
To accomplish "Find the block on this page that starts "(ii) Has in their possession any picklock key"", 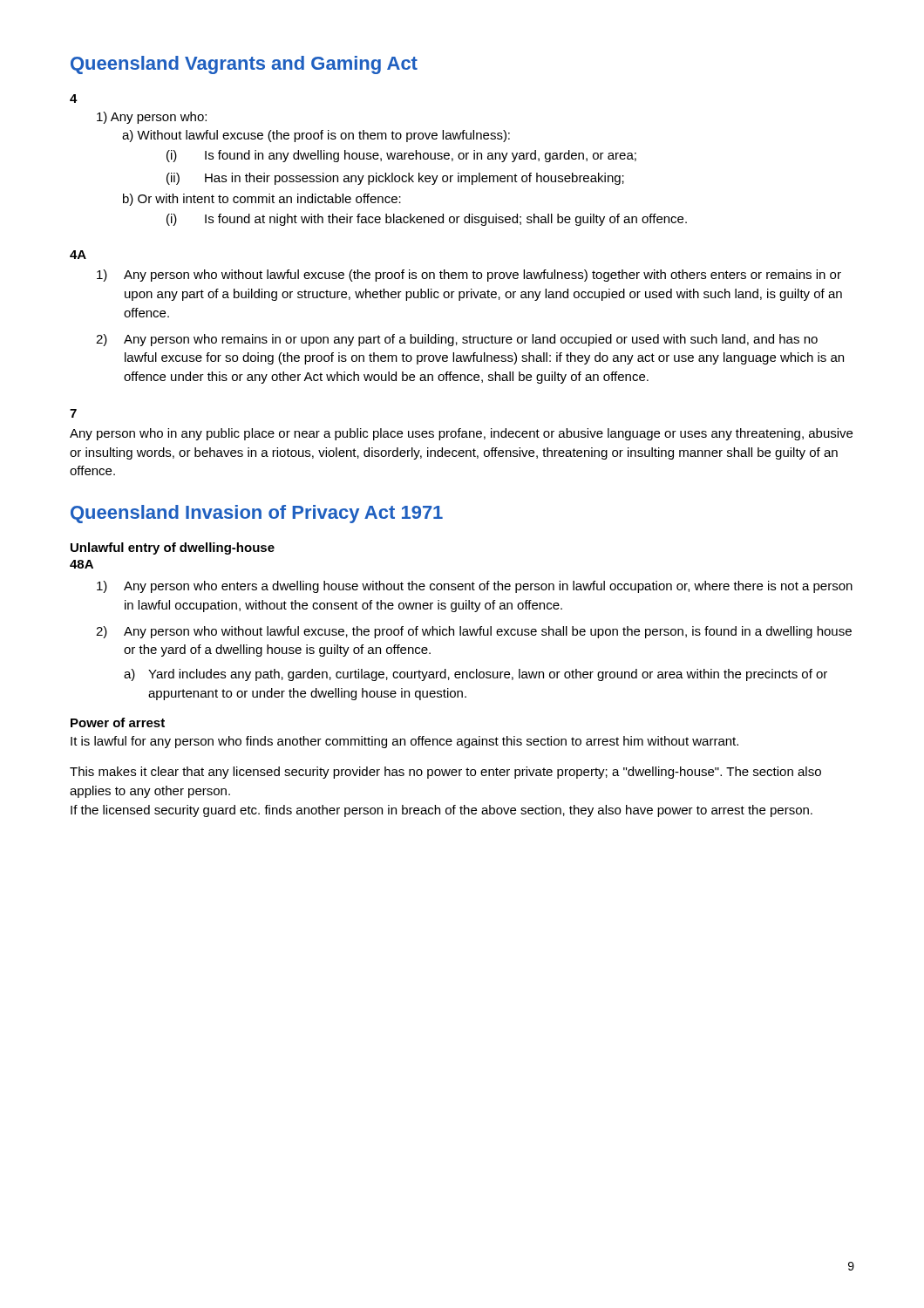I will [x=395, y=178].
